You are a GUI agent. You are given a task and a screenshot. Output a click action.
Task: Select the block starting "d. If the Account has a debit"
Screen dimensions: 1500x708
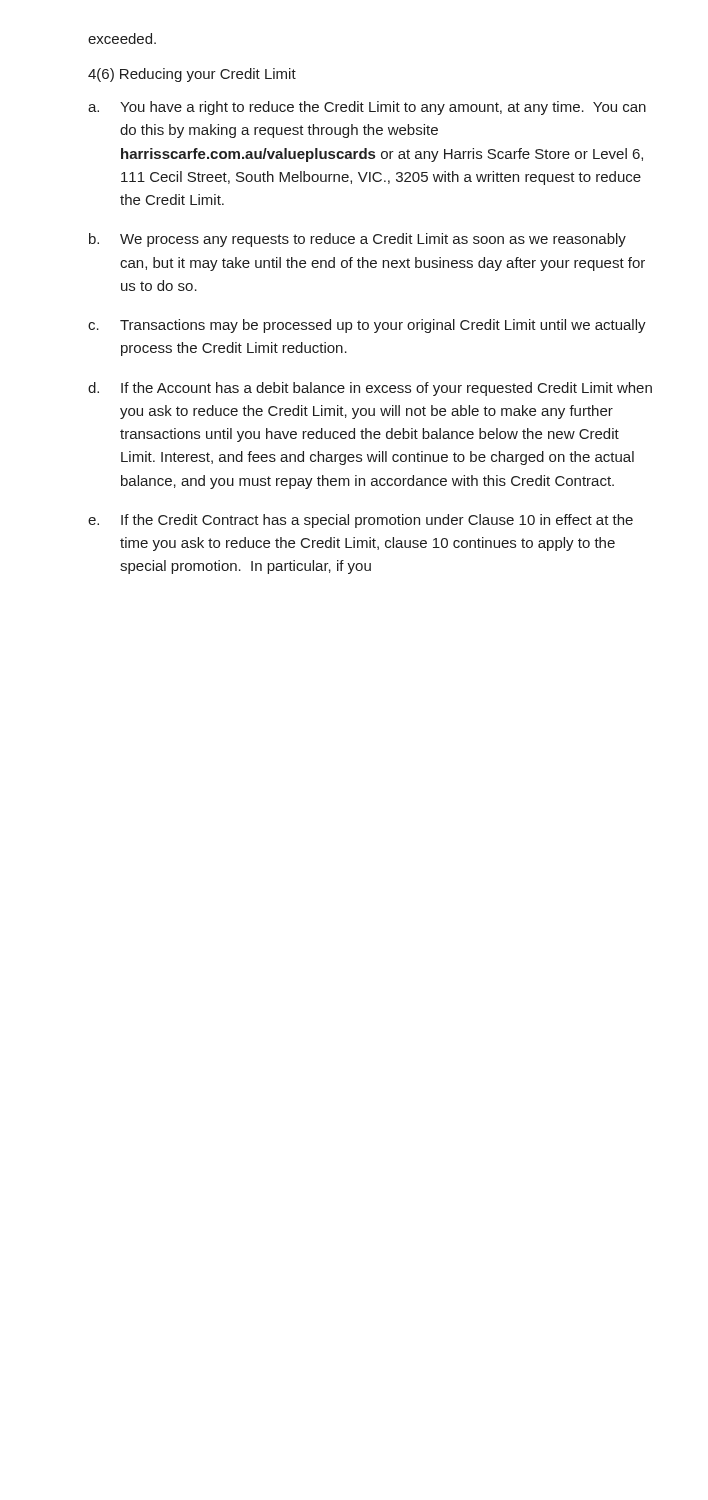click(372, 434)
